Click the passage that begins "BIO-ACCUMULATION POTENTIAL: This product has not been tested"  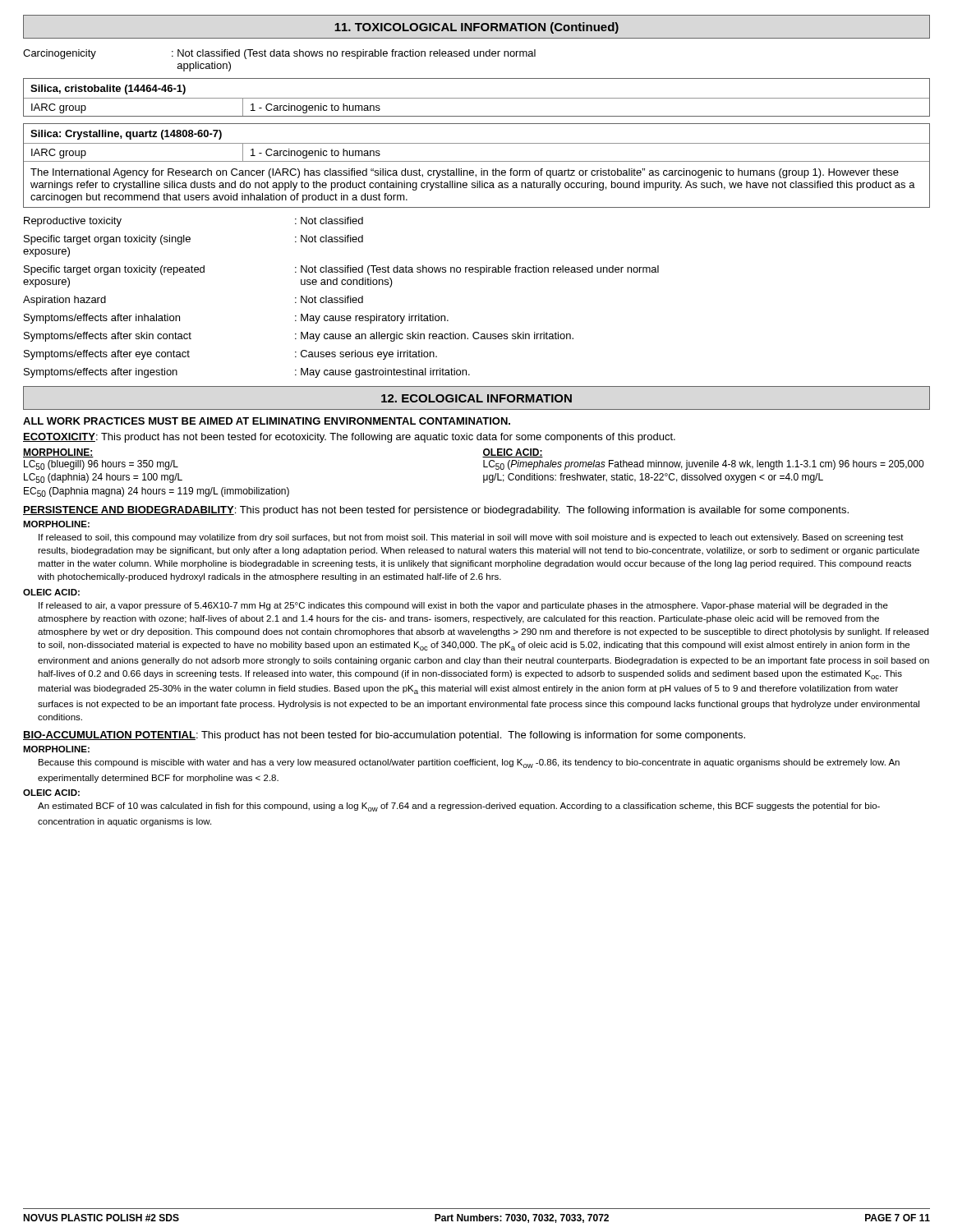[384, 735]
